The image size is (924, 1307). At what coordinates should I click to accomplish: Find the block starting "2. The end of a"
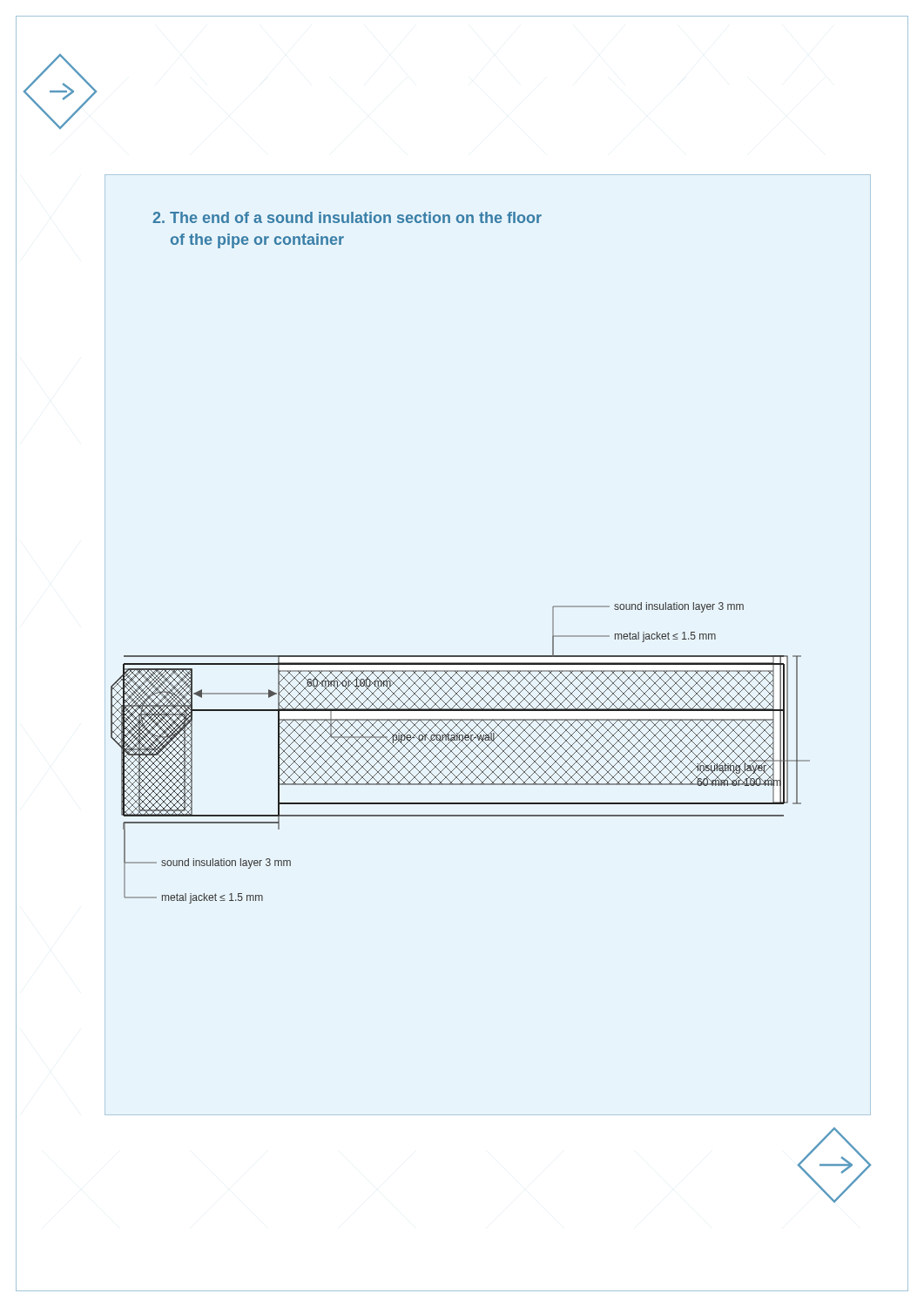347,229
